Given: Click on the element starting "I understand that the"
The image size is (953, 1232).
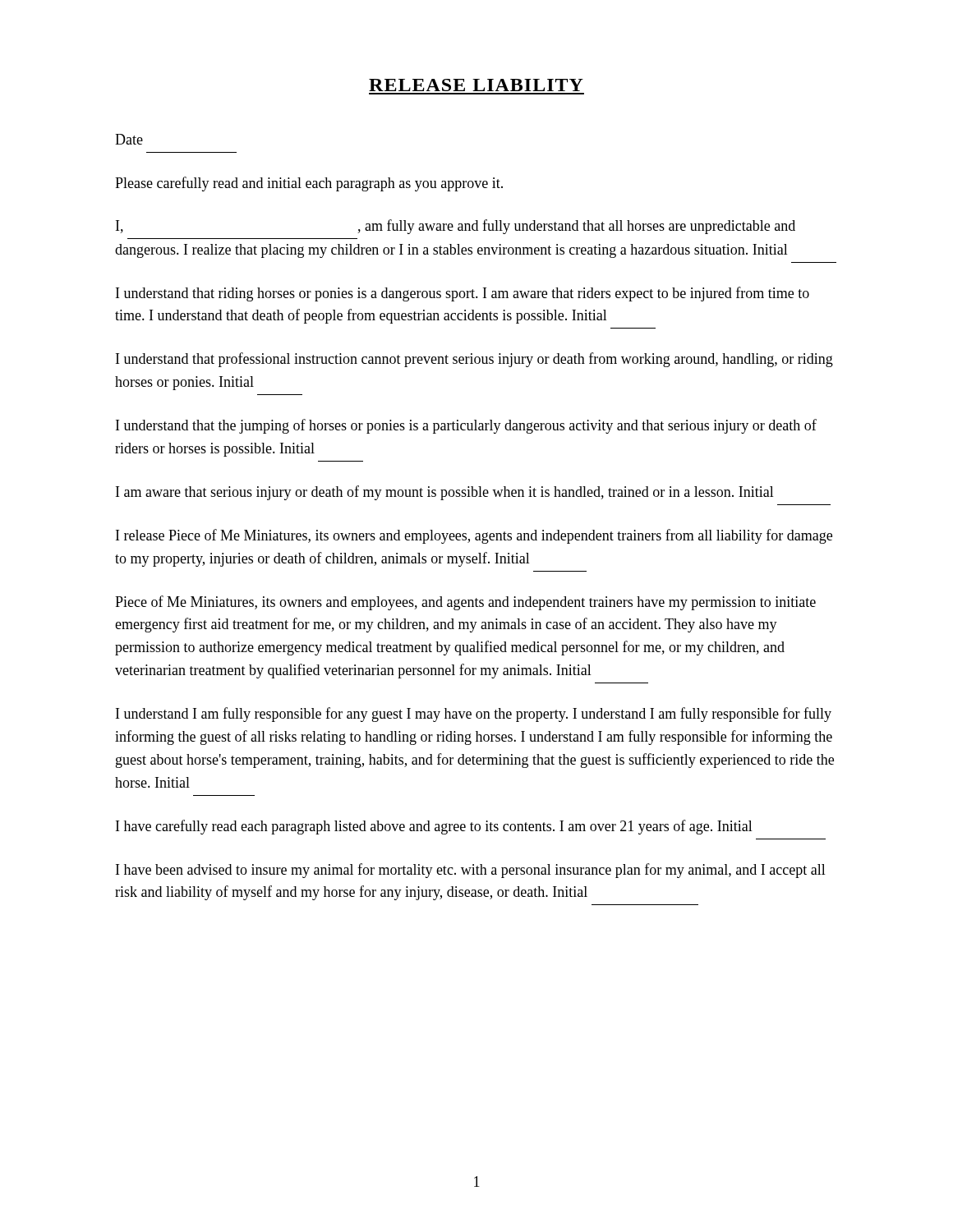Looking at the screenshot, I should pos(466,439).
